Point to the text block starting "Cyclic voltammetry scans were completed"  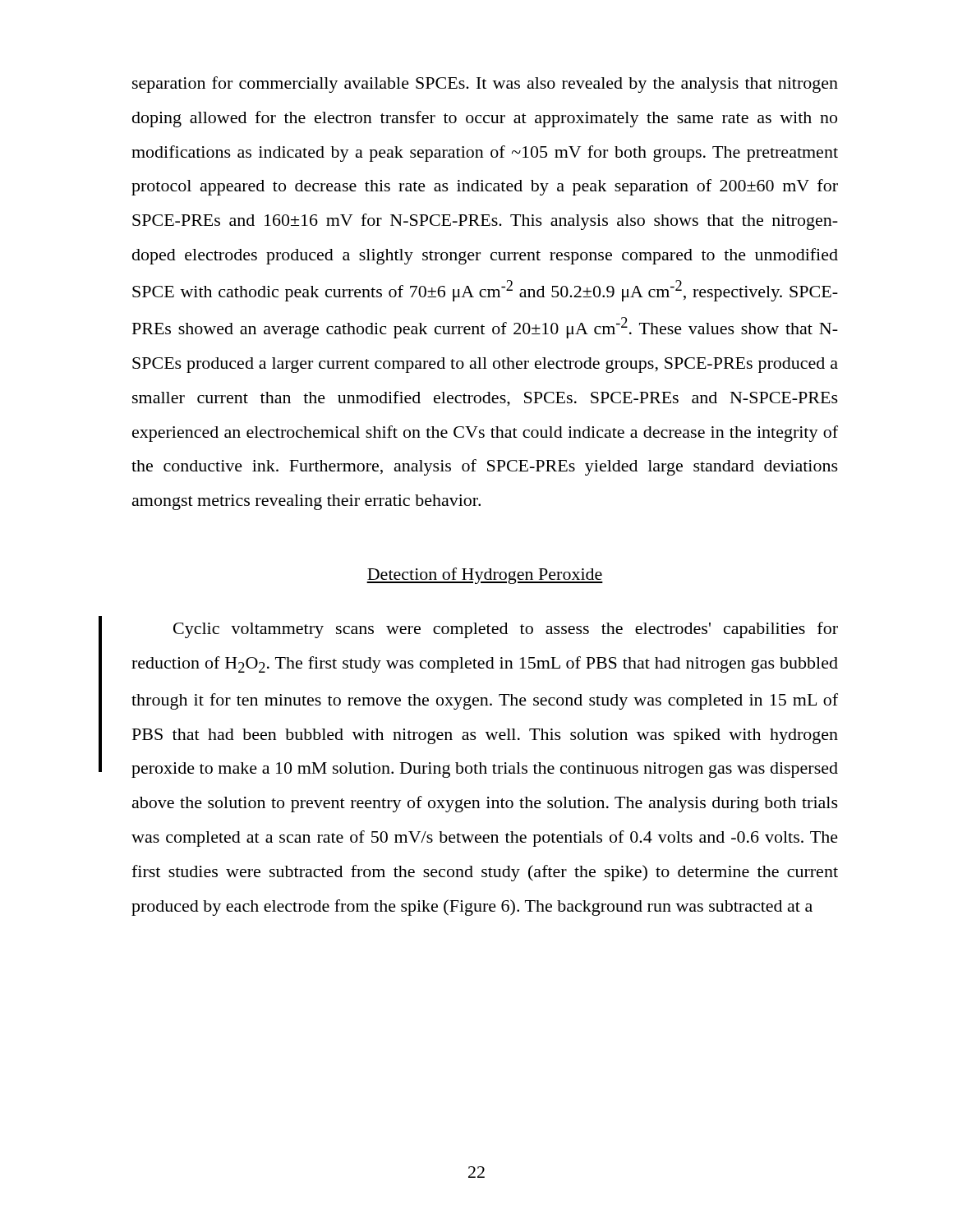click(485, 766)
